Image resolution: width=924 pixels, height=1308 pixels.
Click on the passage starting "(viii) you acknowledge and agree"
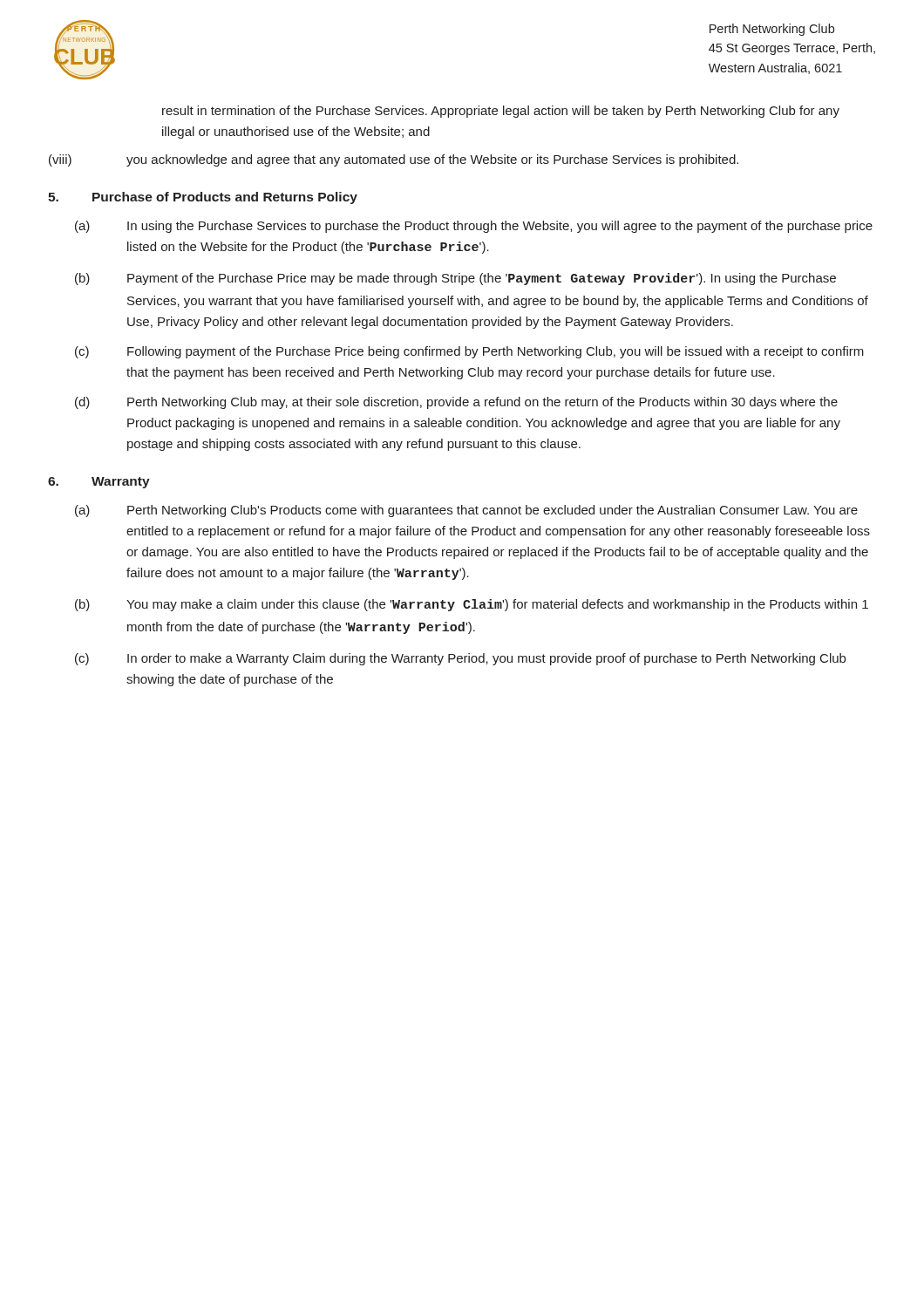click(462, 160)
